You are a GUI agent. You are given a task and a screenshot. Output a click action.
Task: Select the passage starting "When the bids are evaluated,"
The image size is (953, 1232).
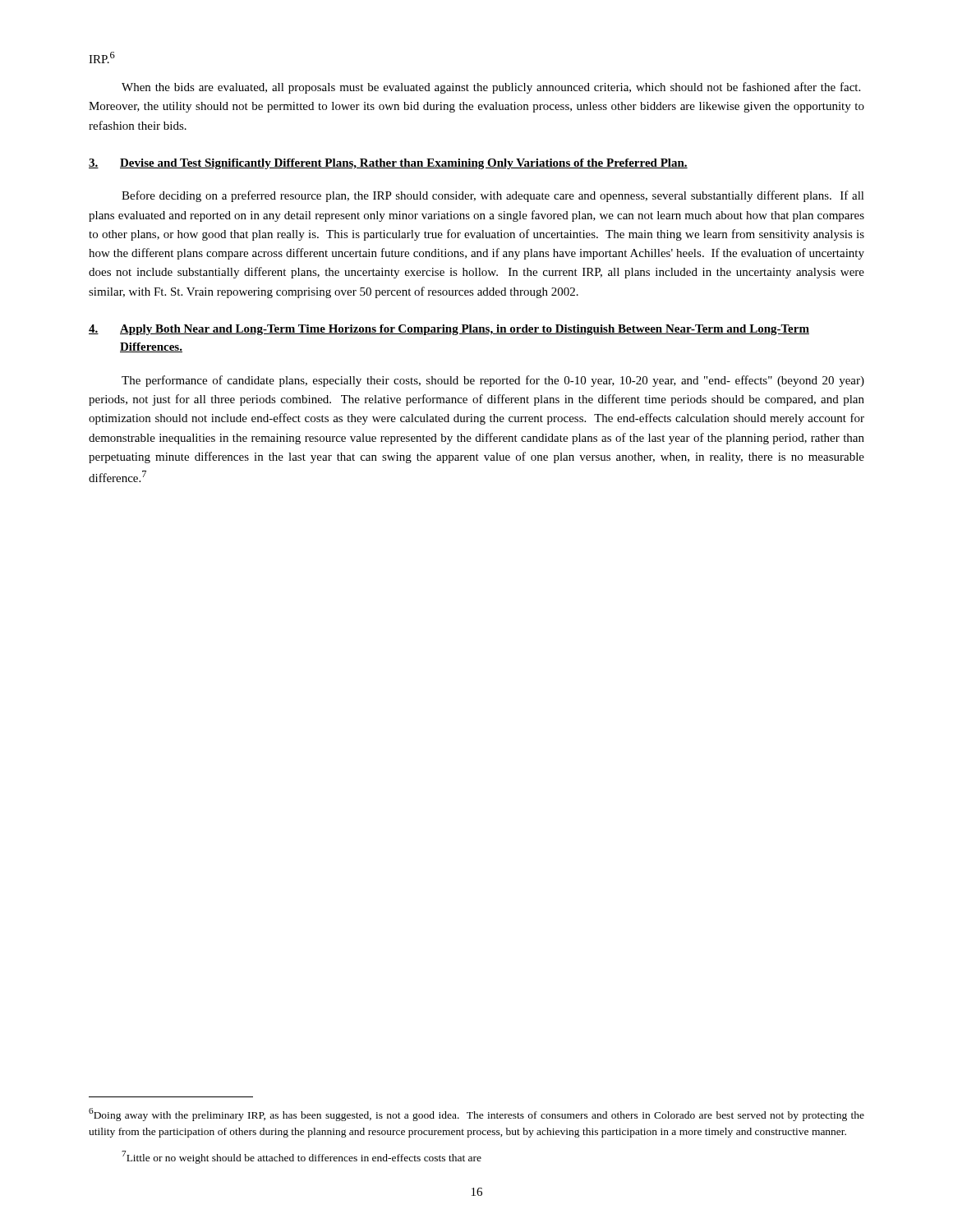pyautogui.click(x=476, y=106)
